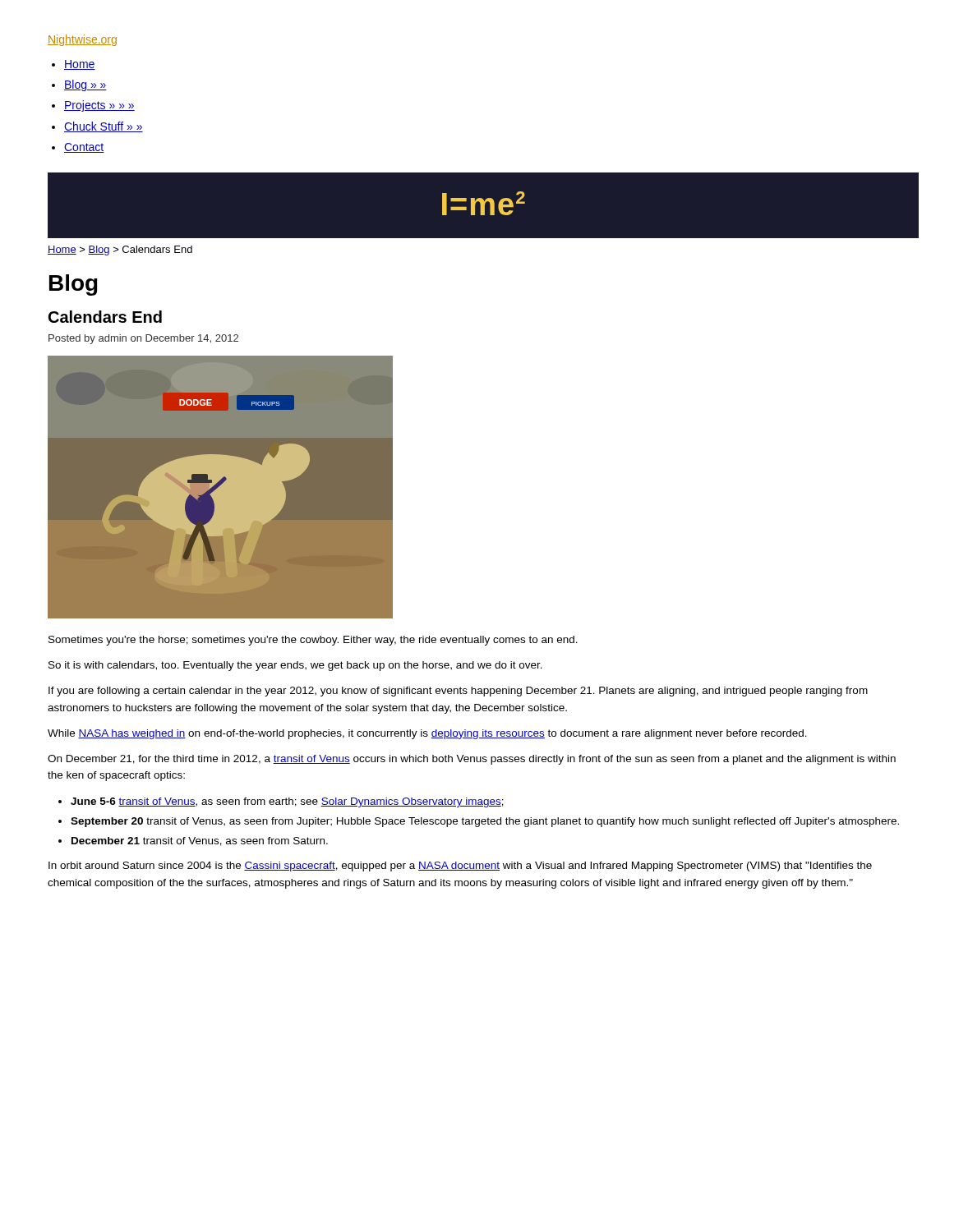Viewport: 968px width, 1232px height.
Task: Locate the block of text that opens with "If you are following a certain calendar in"
Action: pyautogui.click(x=458, y=699)
